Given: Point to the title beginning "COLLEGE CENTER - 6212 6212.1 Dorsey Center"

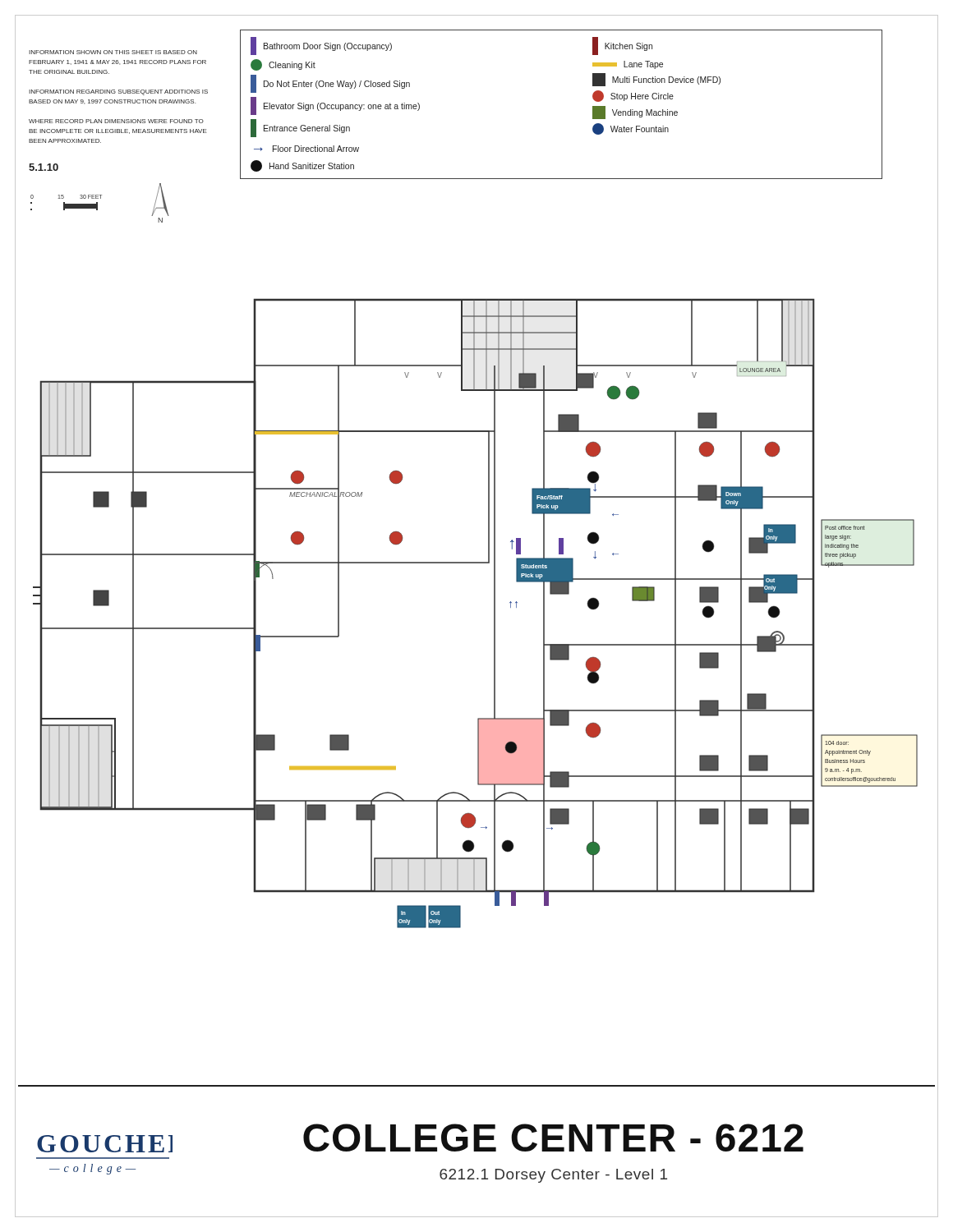Looking at the screenshot, I should pyautogui.click(x=554, y=1150).
